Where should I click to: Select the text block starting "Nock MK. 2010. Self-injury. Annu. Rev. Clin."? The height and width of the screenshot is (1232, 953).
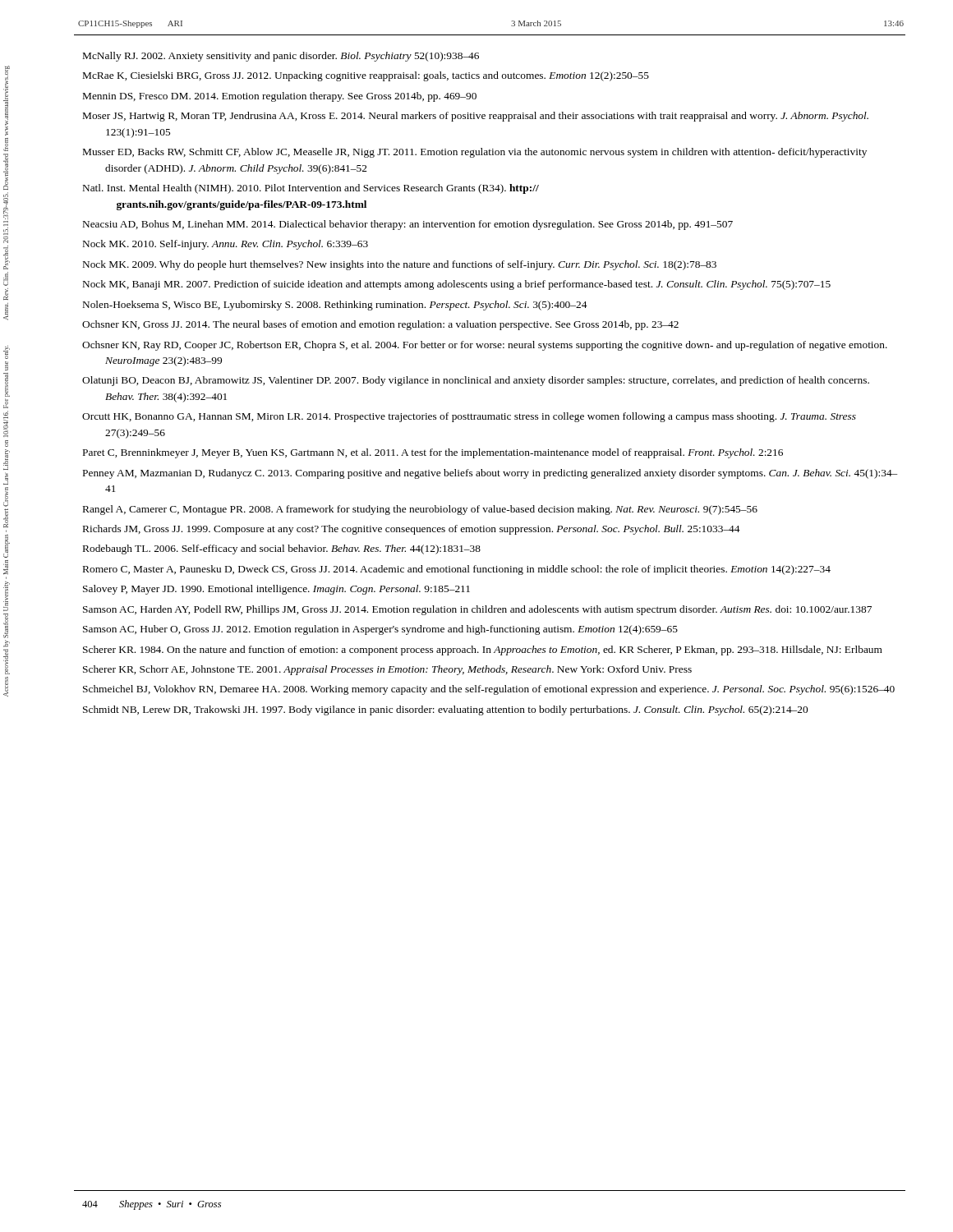click(x=225, y=244)
